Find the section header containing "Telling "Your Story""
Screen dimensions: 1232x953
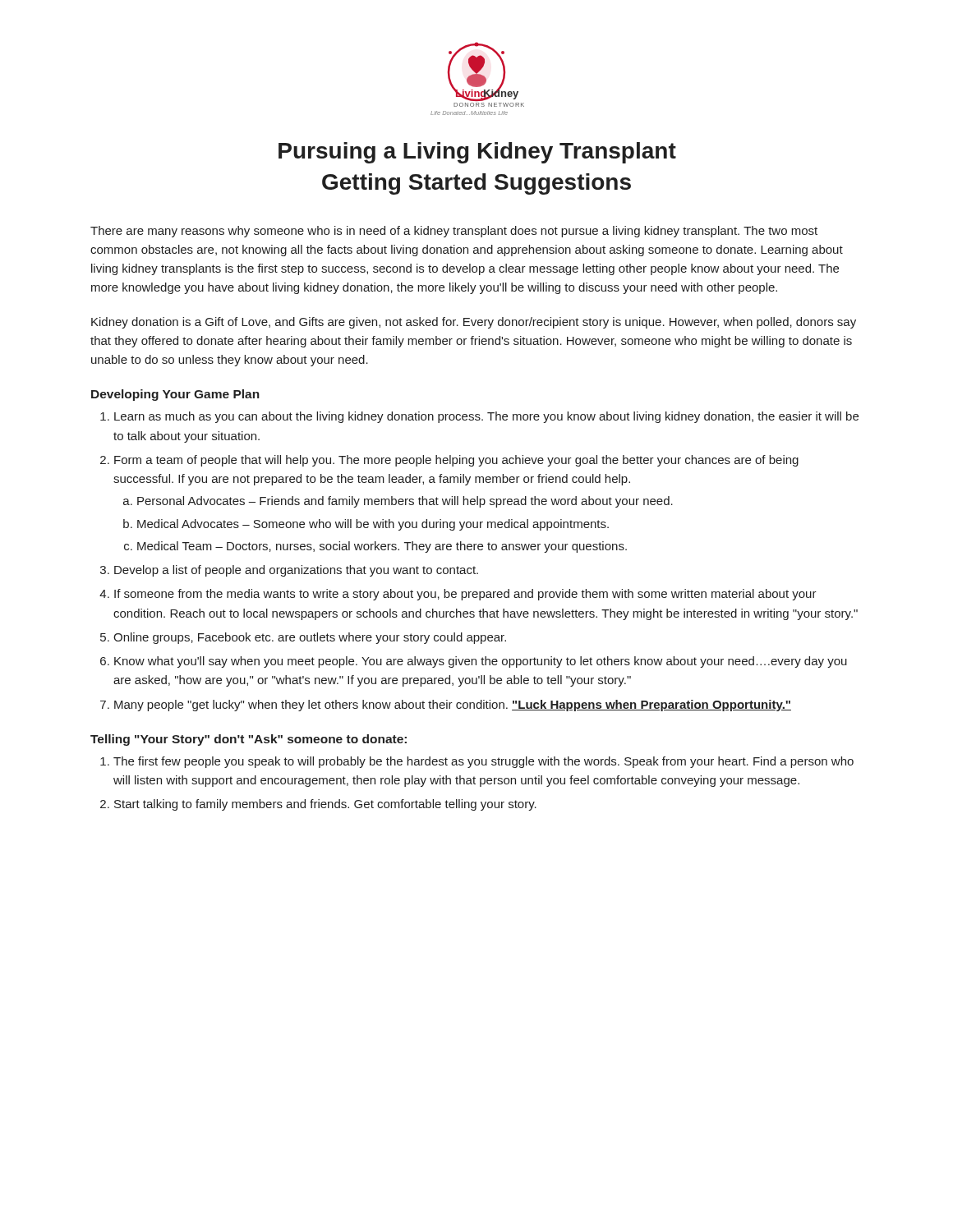(x=249, y=739)
